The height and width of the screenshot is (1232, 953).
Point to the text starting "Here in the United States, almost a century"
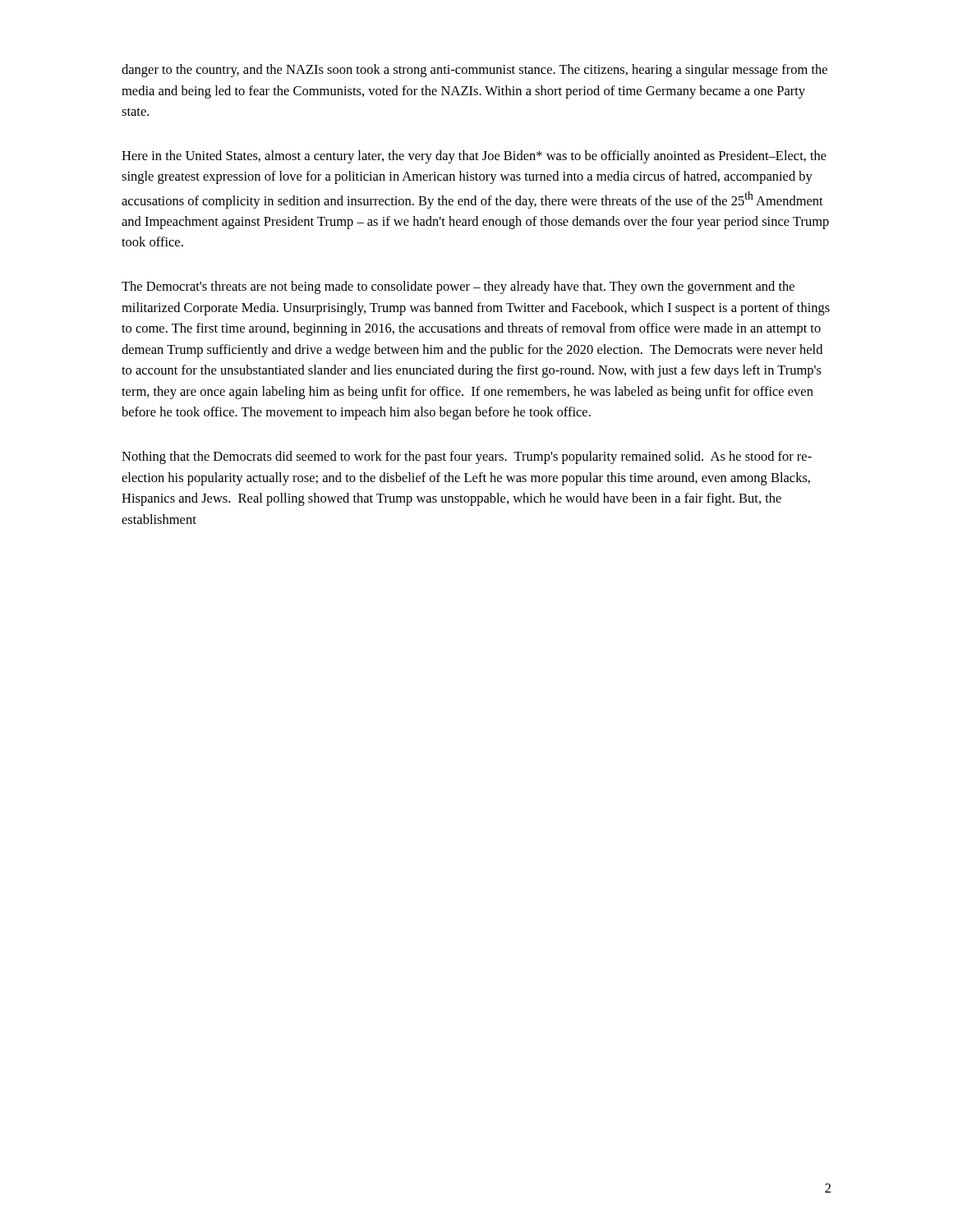click(x=475, y=199)
